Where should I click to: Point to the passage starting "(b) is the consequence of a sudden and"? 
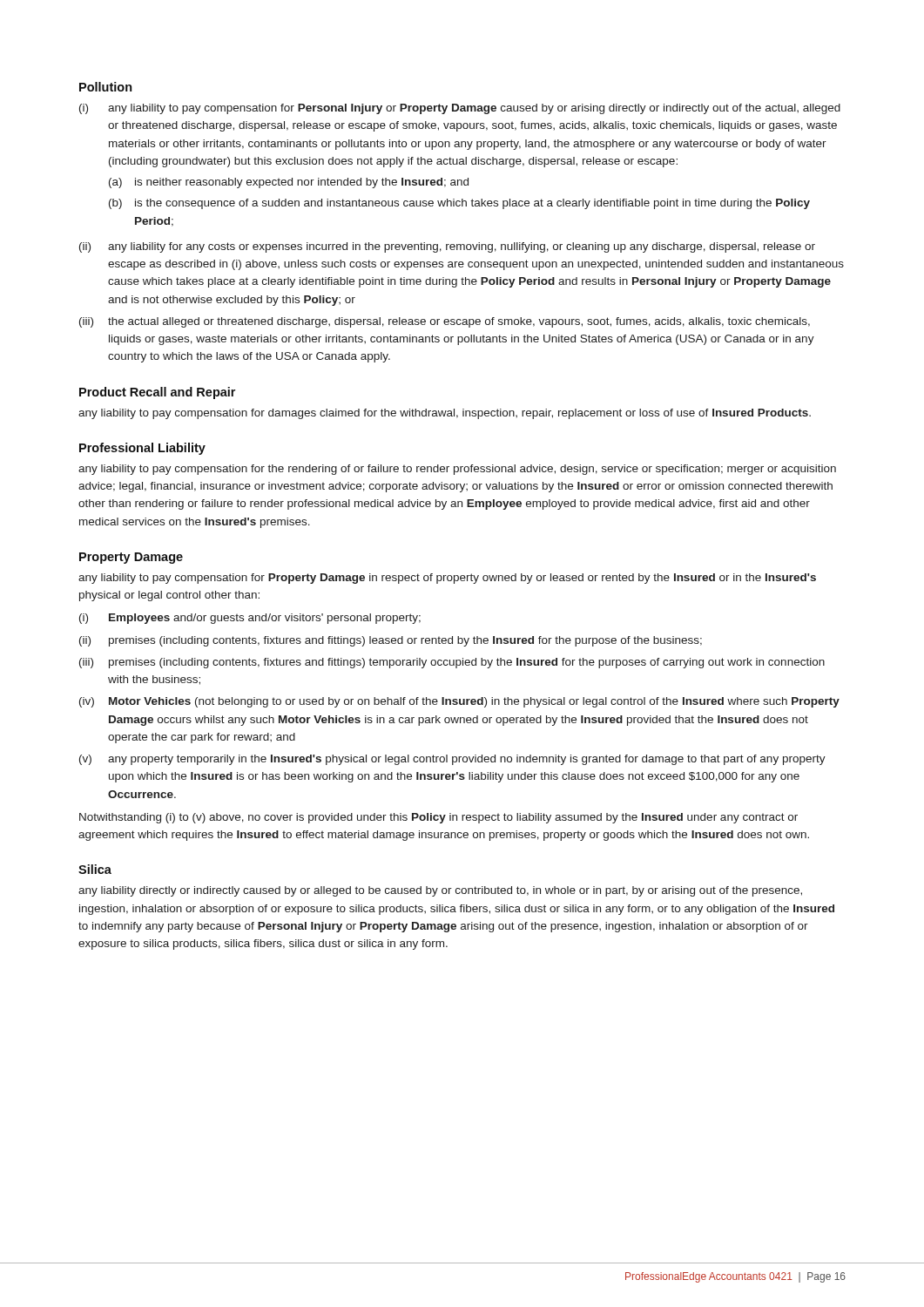click(477, 212)
